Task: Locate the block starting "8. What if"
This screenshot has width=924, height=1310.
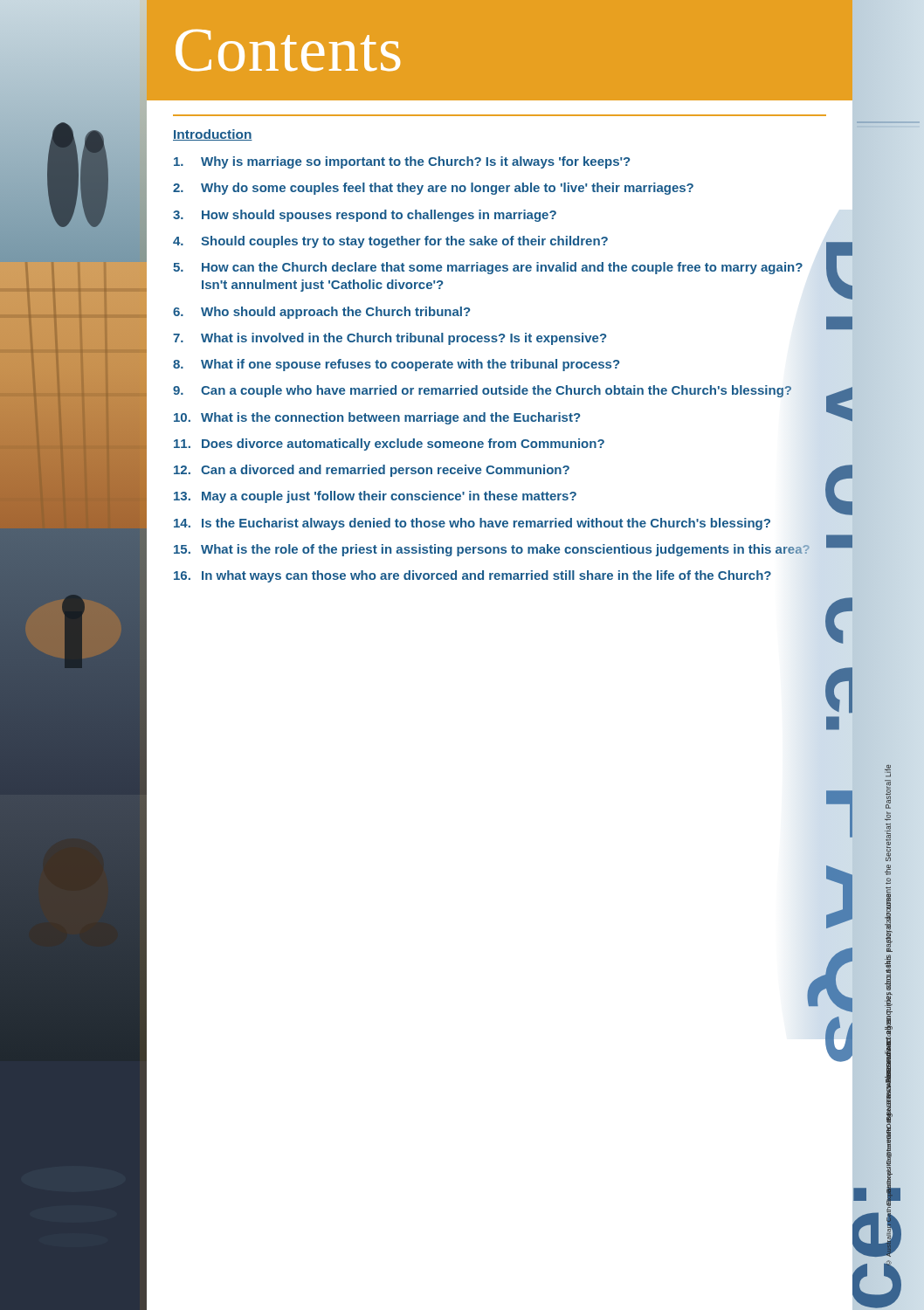Action: pos(500,365)
